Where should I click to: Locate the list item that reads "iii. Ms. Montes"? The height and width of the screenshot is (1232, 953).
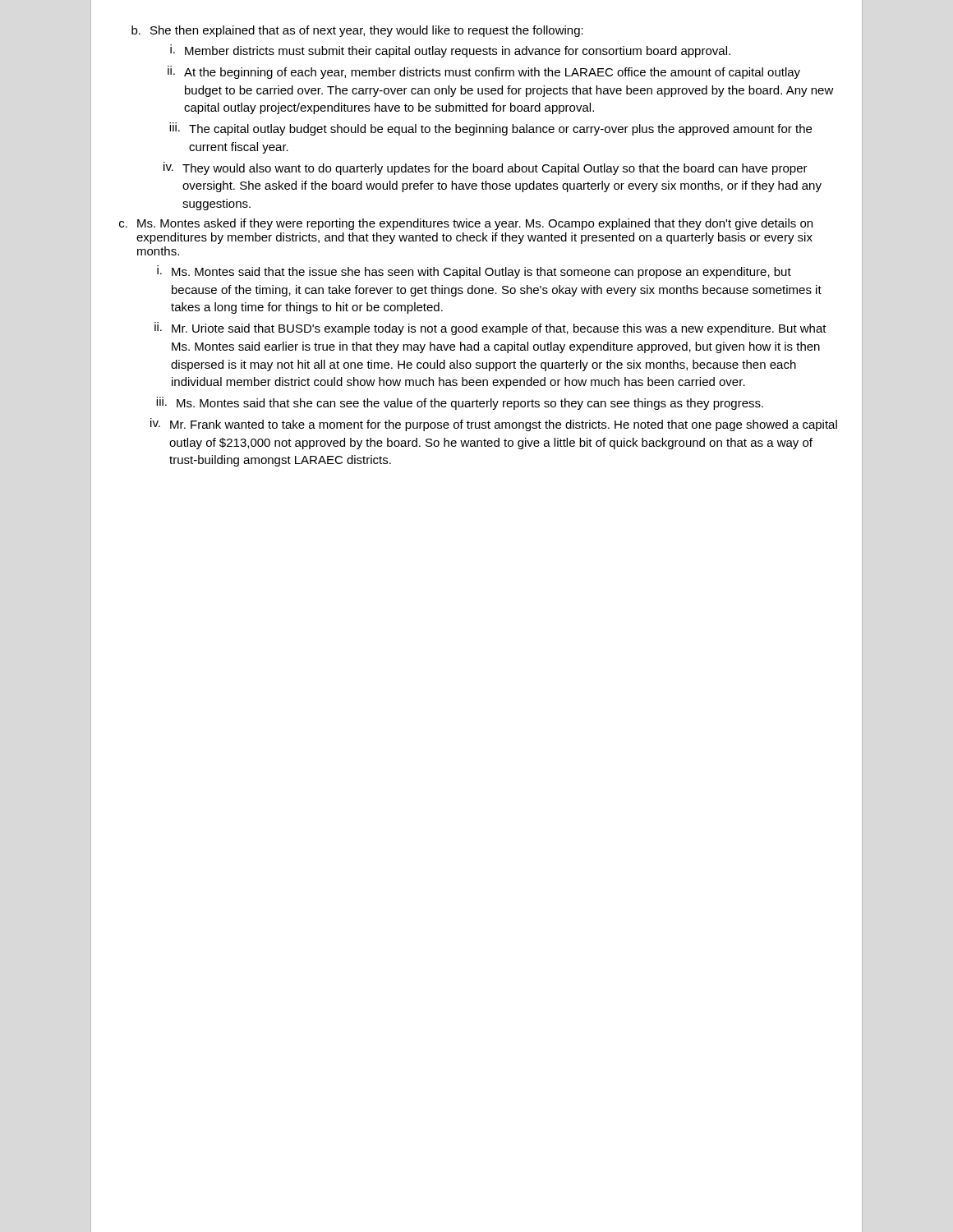click(487, 403)
